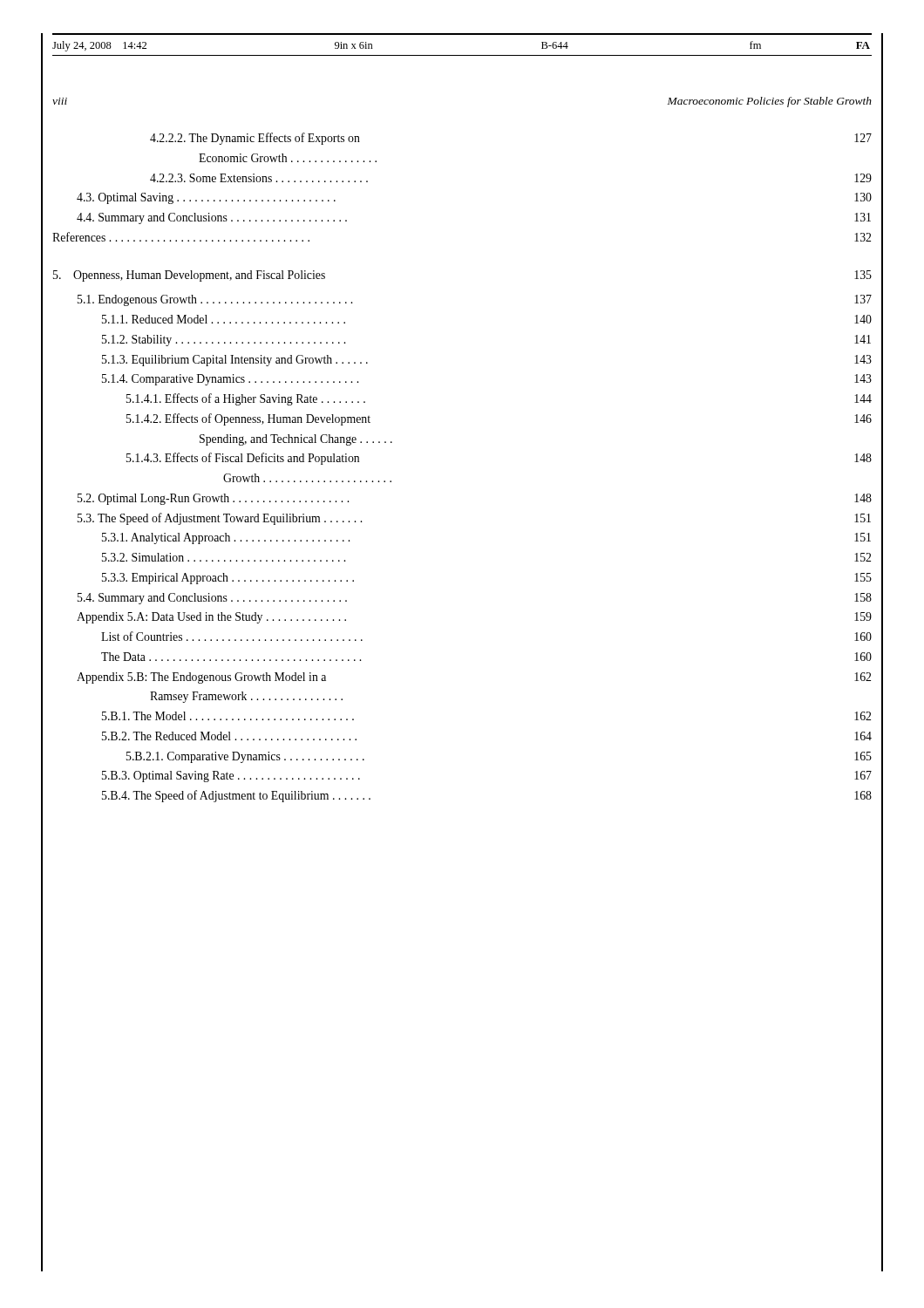Find the passage starting "5.1.3. Equilibrium Capital Intensity"
The height and width of the screenshot is (1308, 924).
221,361
